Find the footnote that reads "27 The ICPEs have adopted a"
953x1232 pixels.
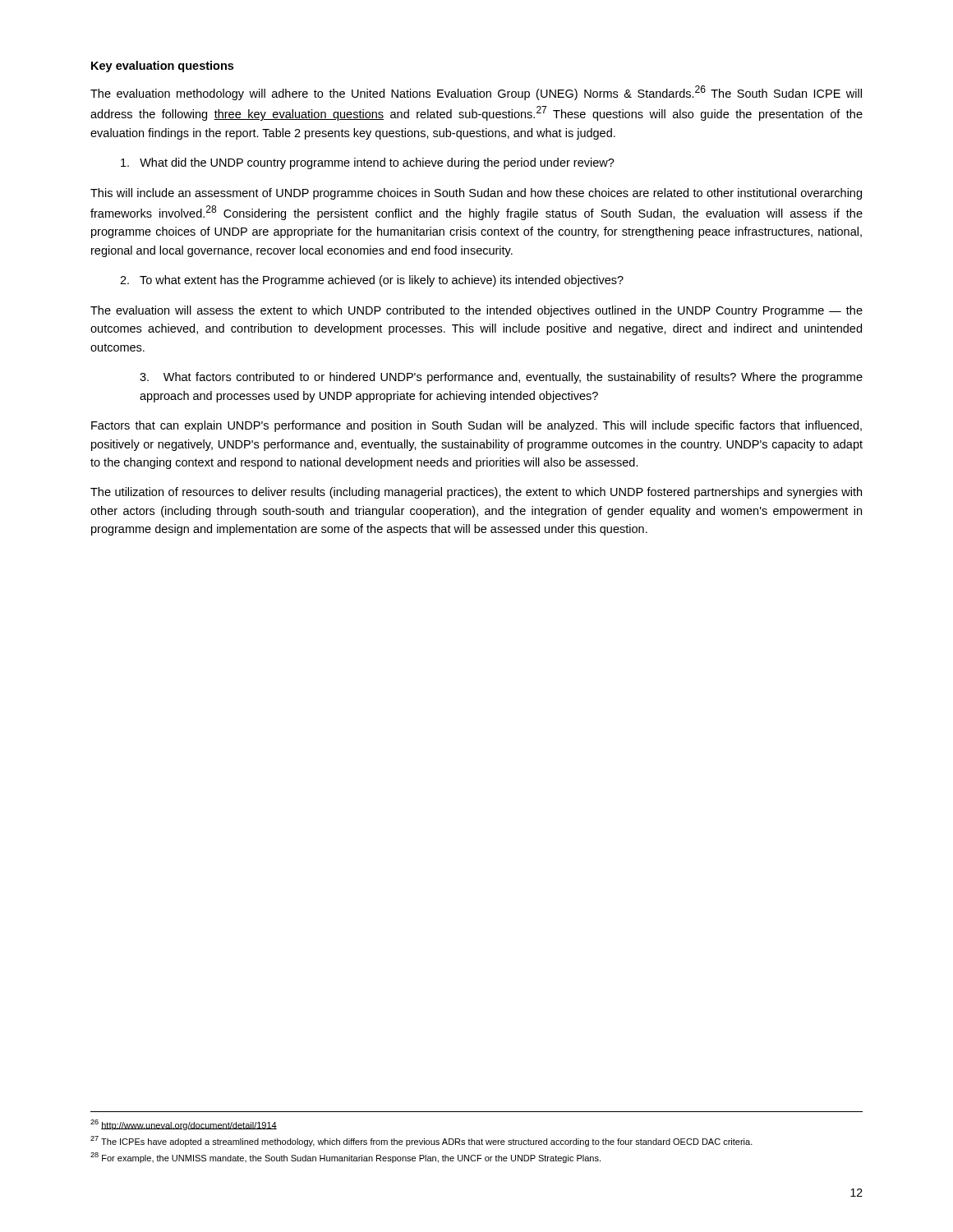(422, 1140)
